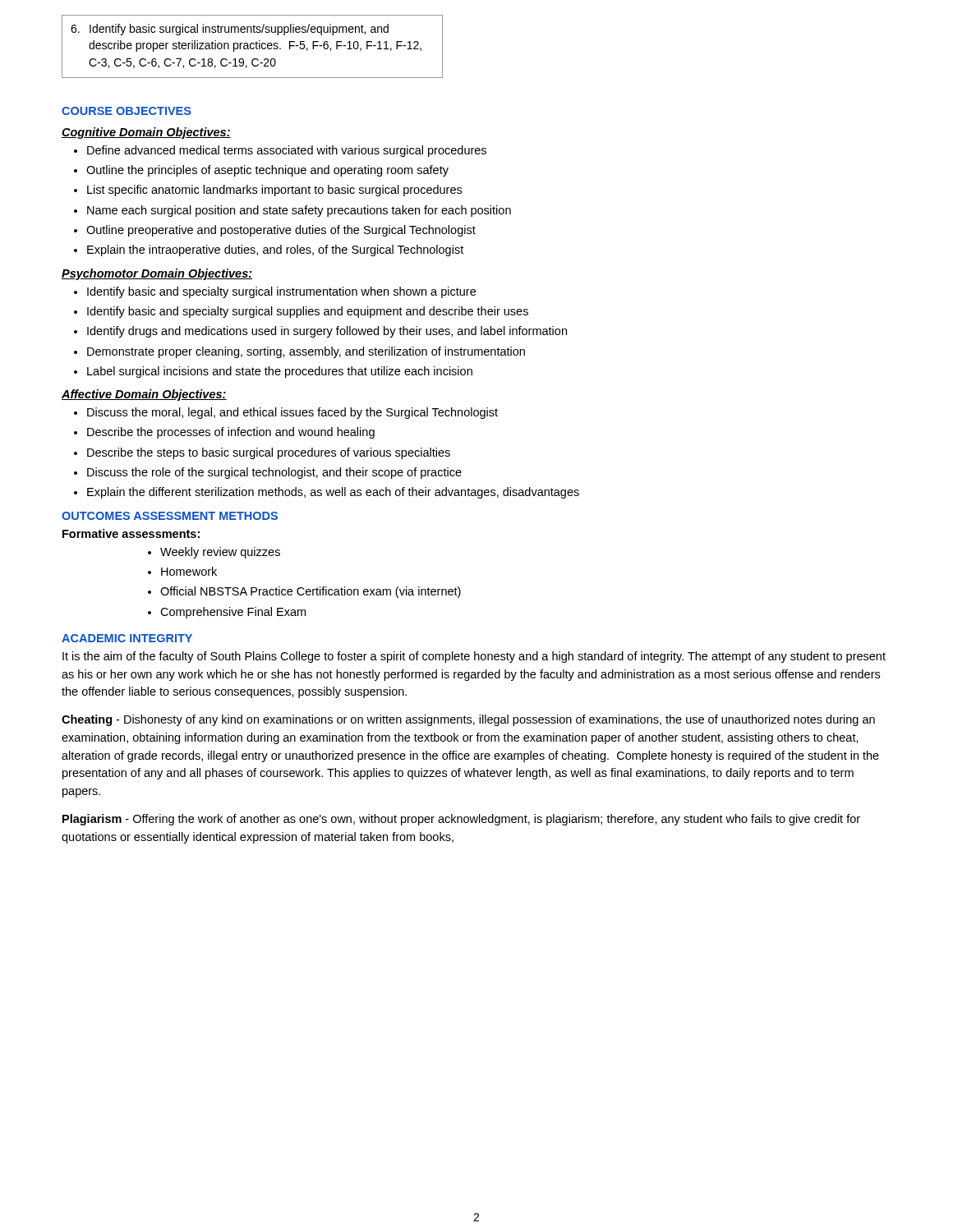The width and height of the screenshot is (953, 1232).
Task: Find the block on this page that starts "Plagiarism - Offering"
Action: pyautogui.click(x=476, y=828)
